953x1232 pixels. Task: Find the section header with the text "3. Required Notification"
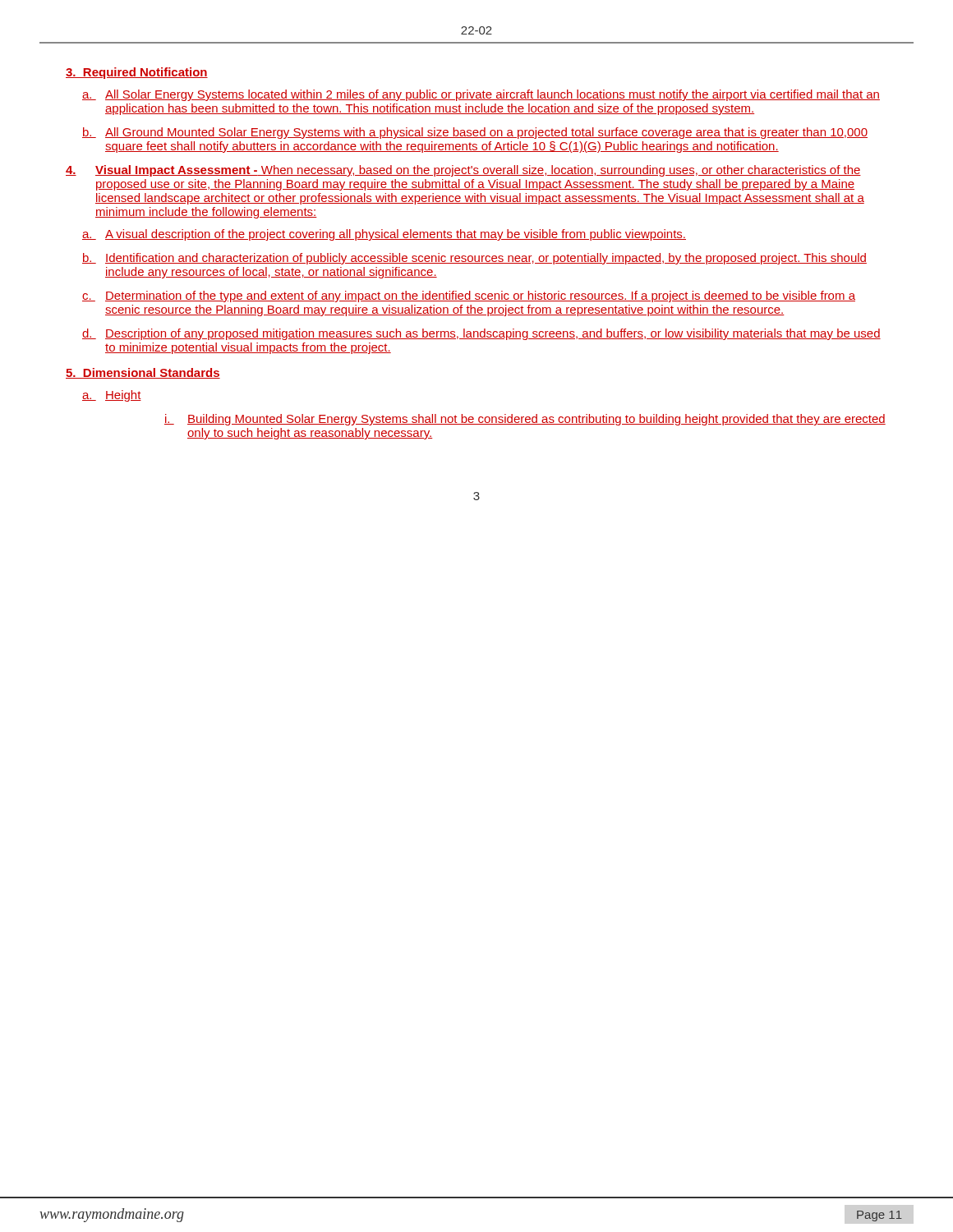click(137, 72)
